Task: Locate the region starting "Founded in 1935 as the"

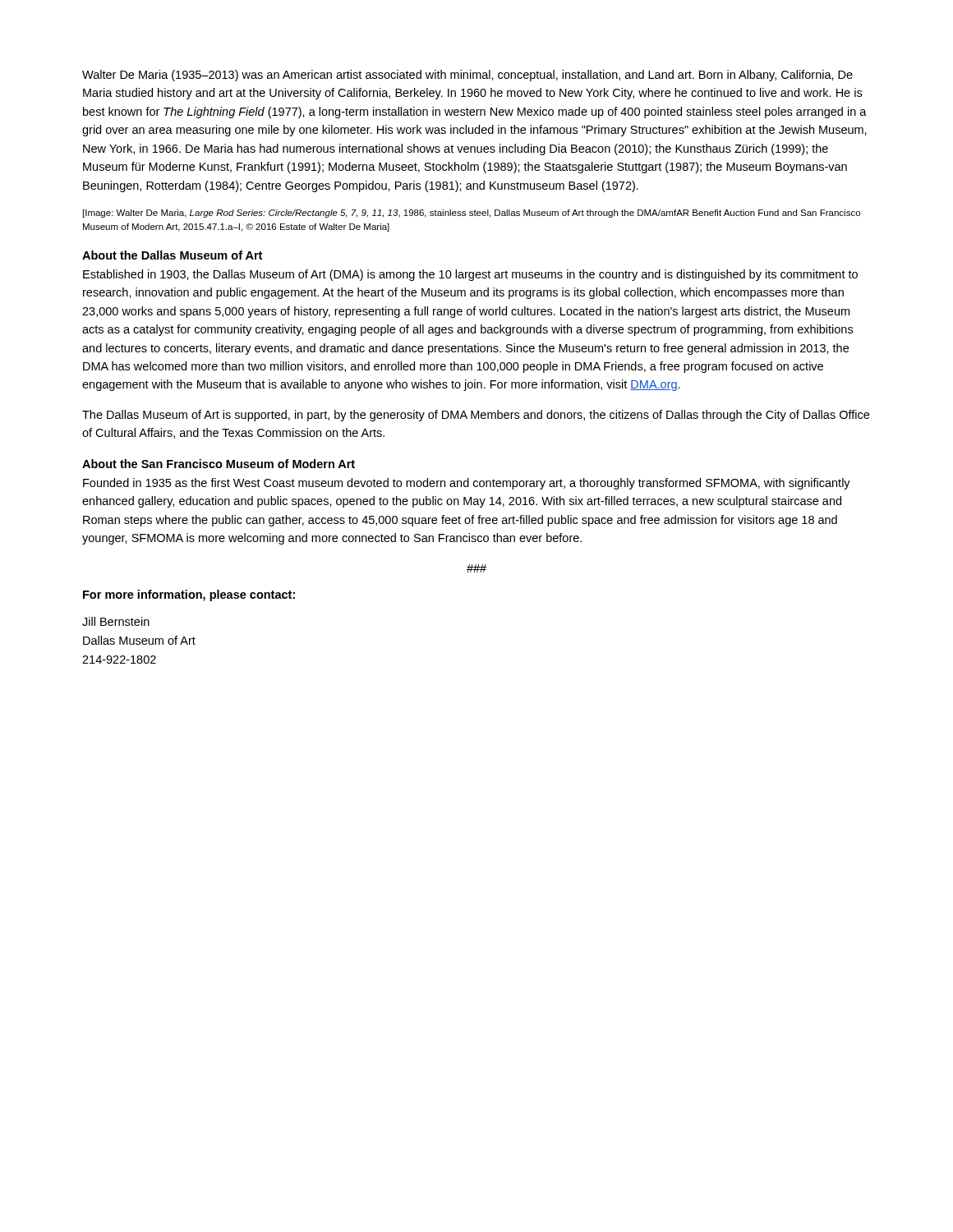Action: (x=466, y=511)
